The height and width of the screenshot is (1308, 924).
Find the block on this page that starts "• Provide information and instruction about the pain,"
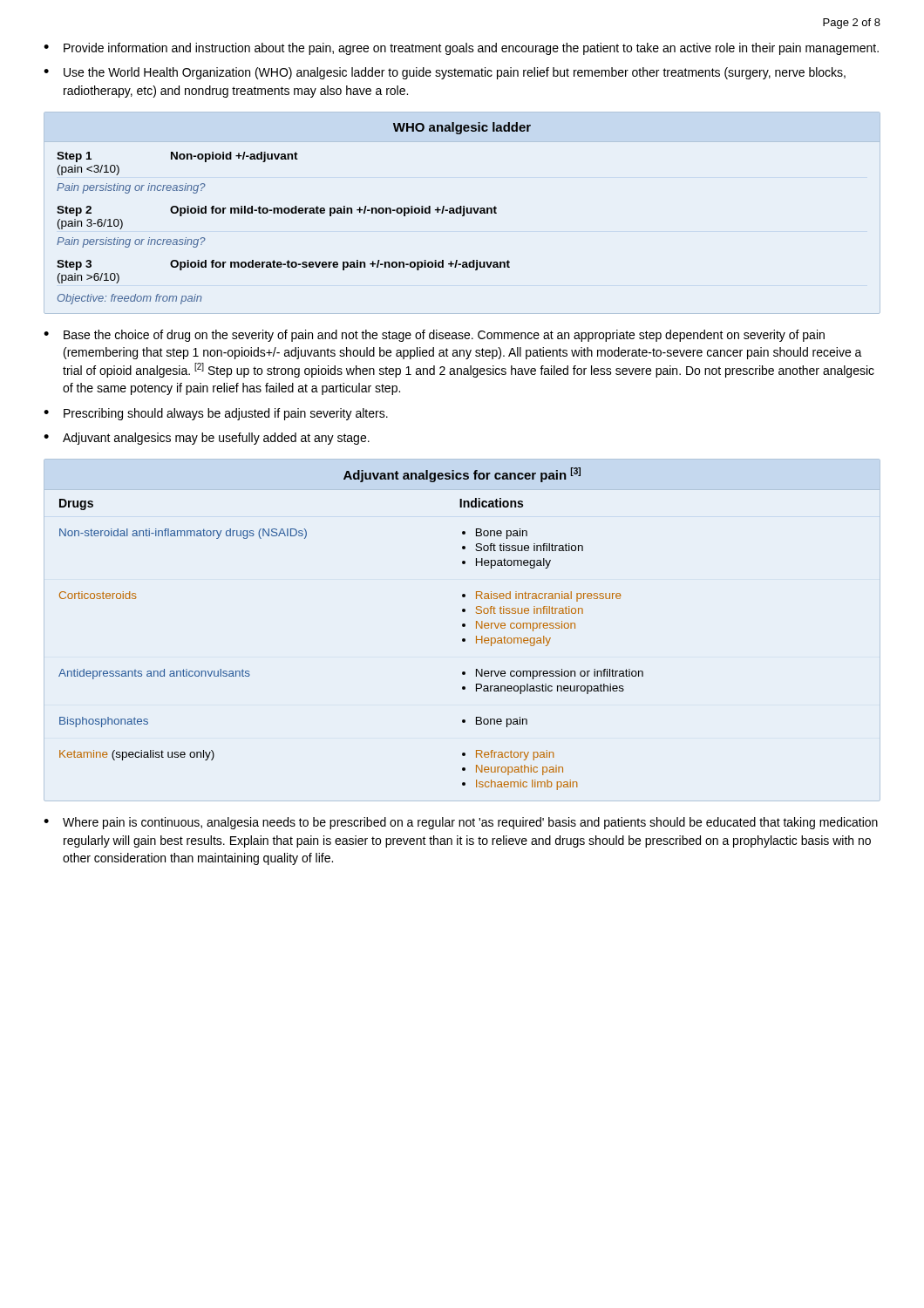click(462, 48)
